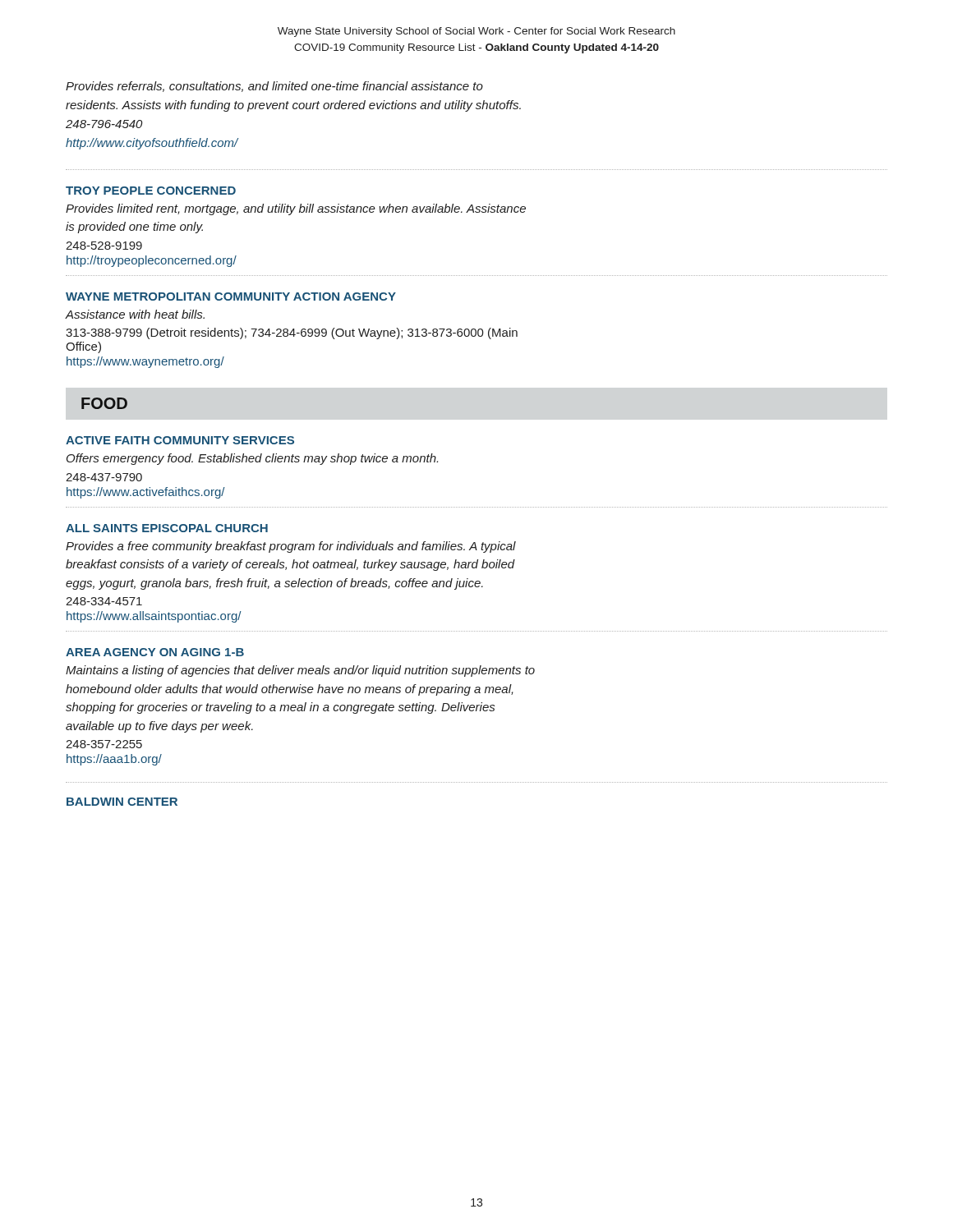Image resolution: width=953 pixels, height=1232 pixels.
Task: Select the element starting "BALDWIN CENTER"
Action: 122,802
